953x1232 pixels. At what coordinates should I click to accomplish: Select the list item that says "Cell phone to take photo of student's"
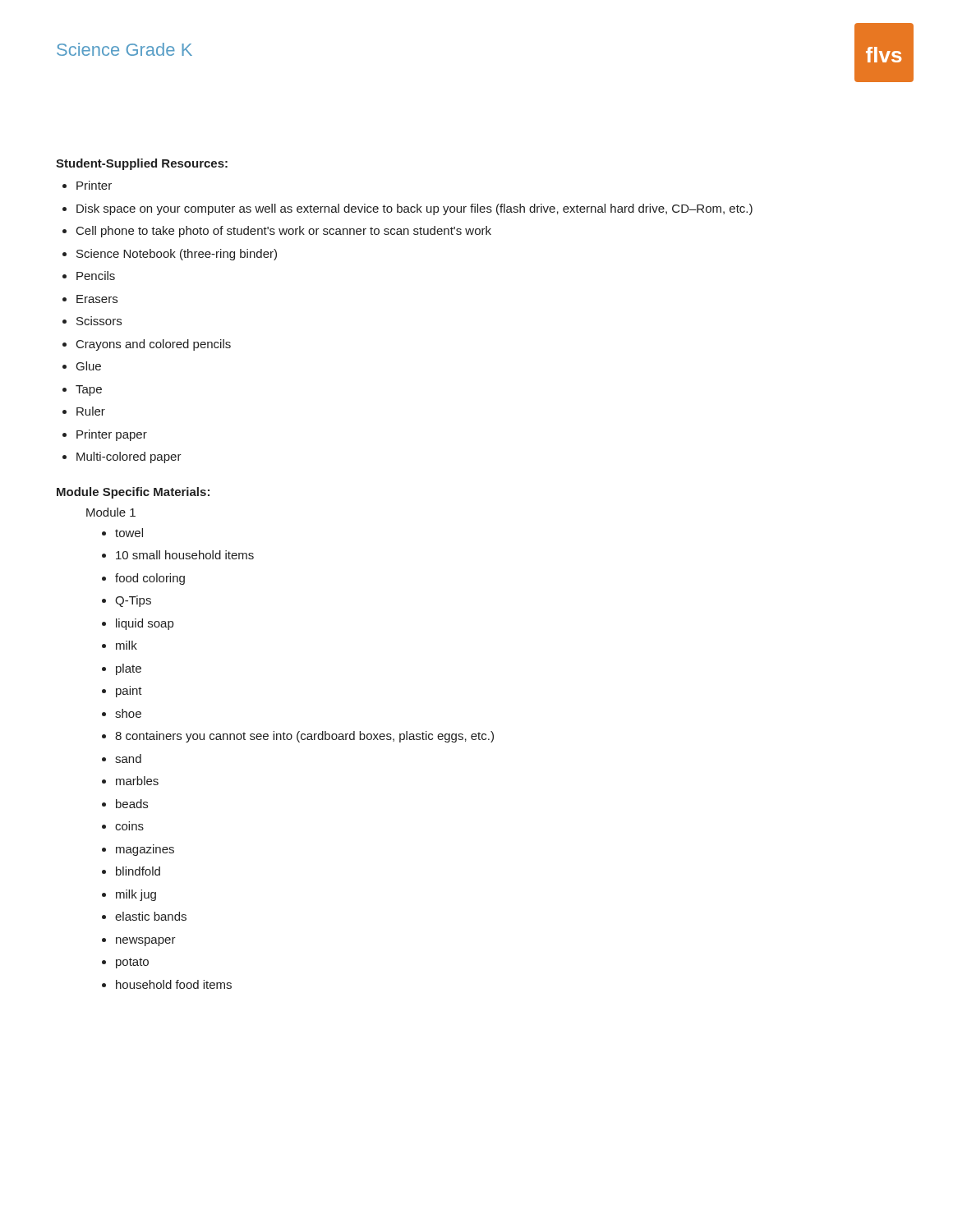point(283,230)
